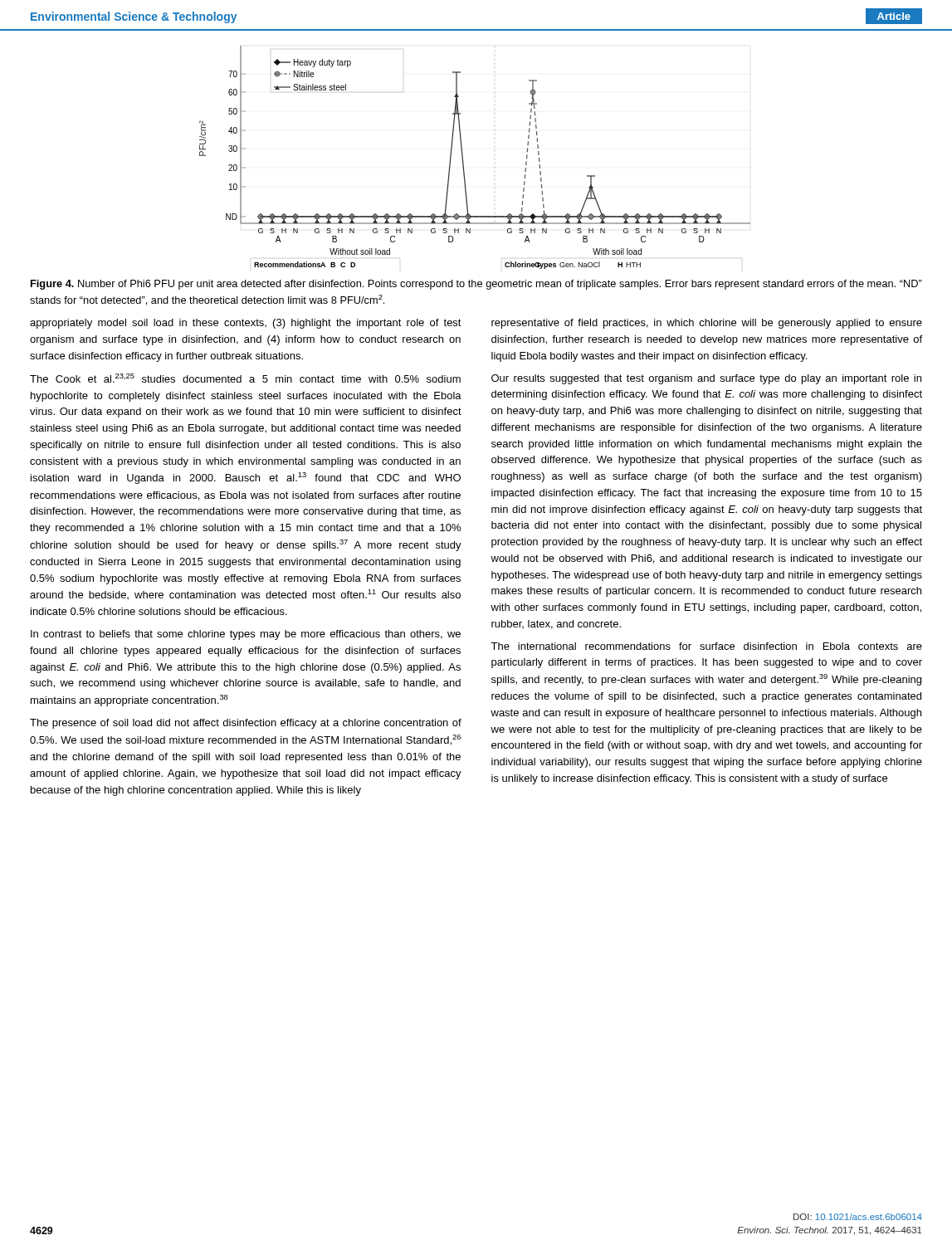Locate the region starting "representative of field practices, in"
Image resolution: width=952 pixels, height=1245 pixels.
pyautogui.click(x=707, y=551)
